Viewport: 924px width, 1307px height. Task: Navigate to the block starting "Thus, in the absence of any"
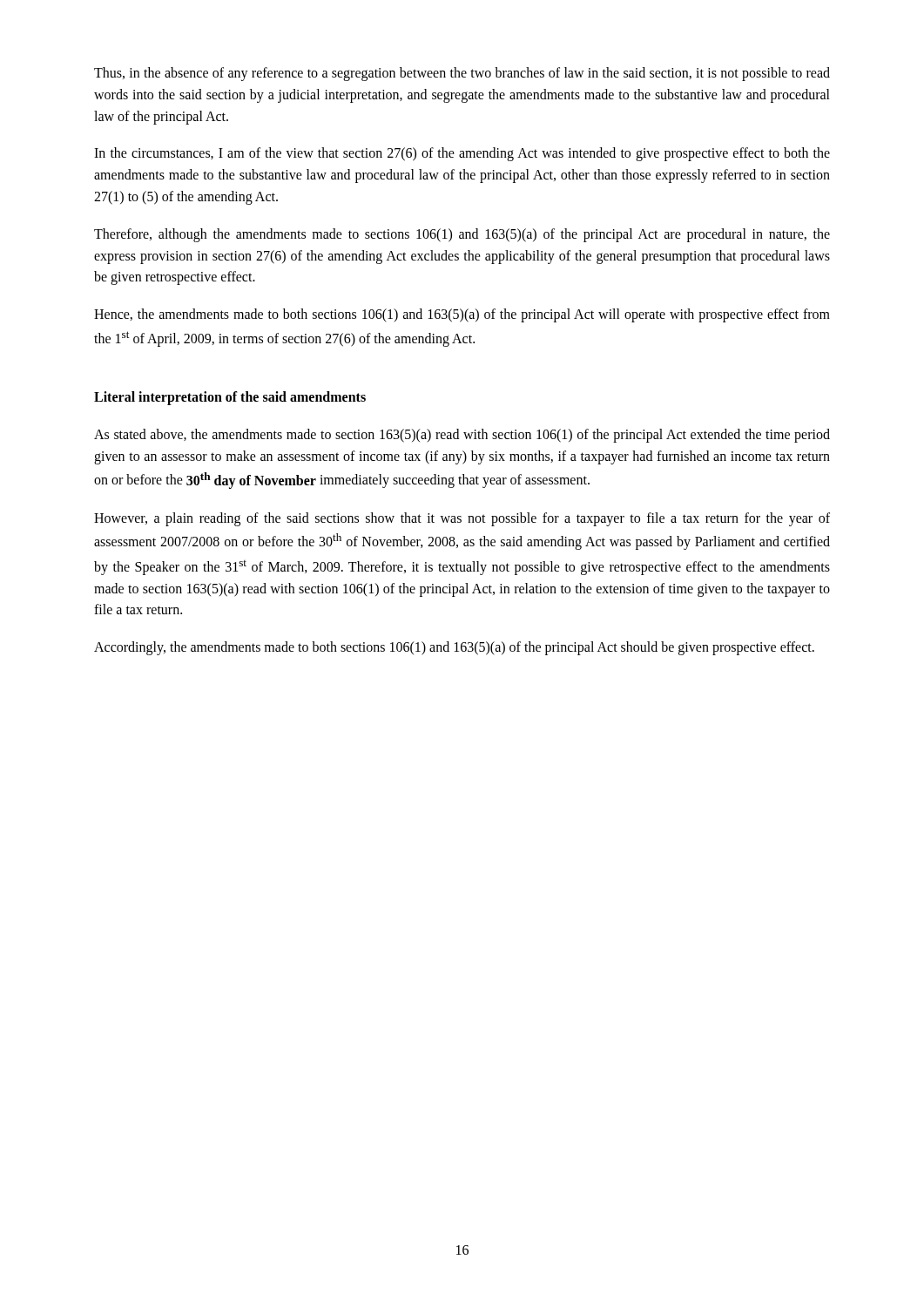[462, 94]
